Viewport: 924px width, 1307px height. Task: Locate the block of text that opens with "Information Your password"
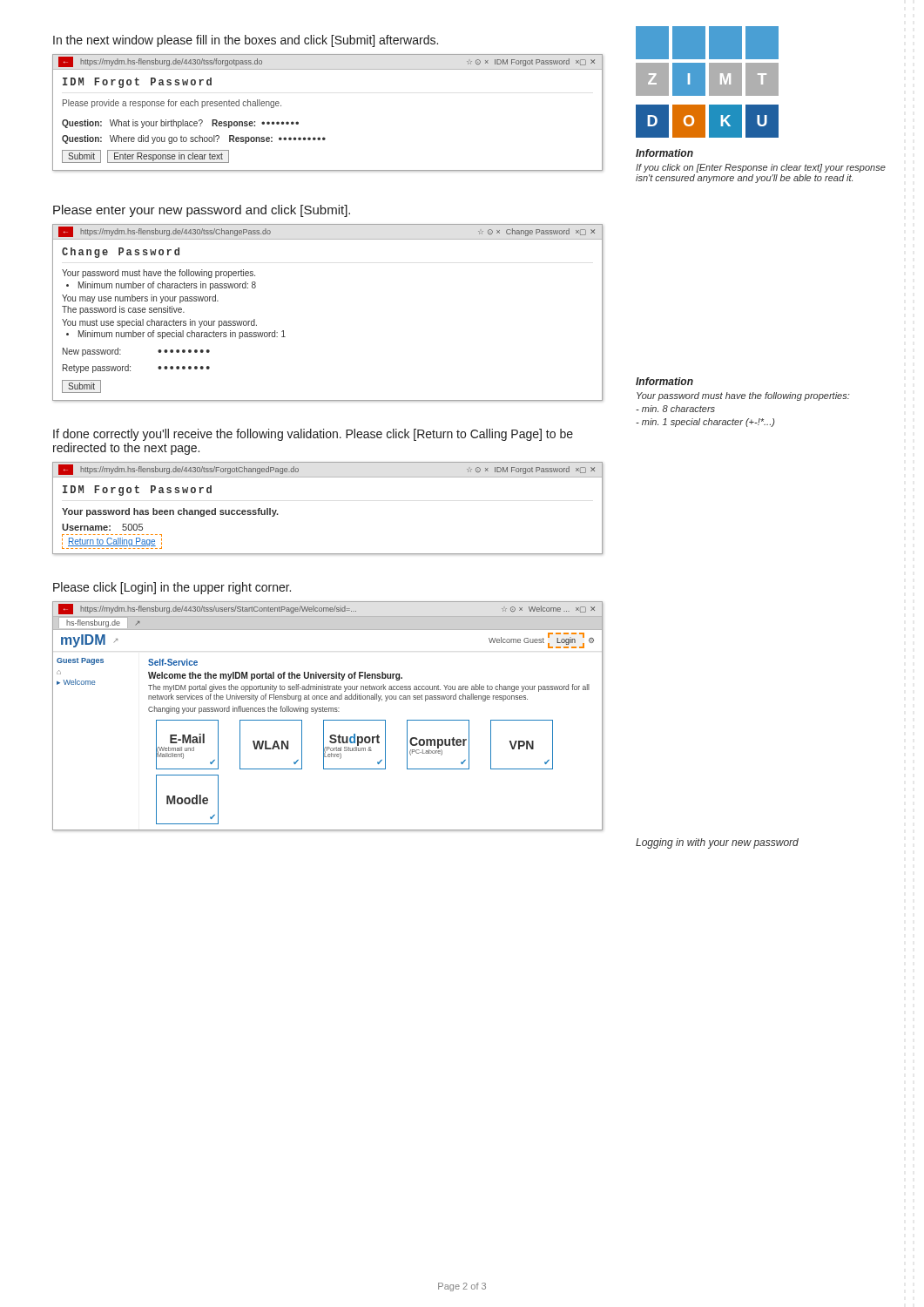[x=762, y=401]
